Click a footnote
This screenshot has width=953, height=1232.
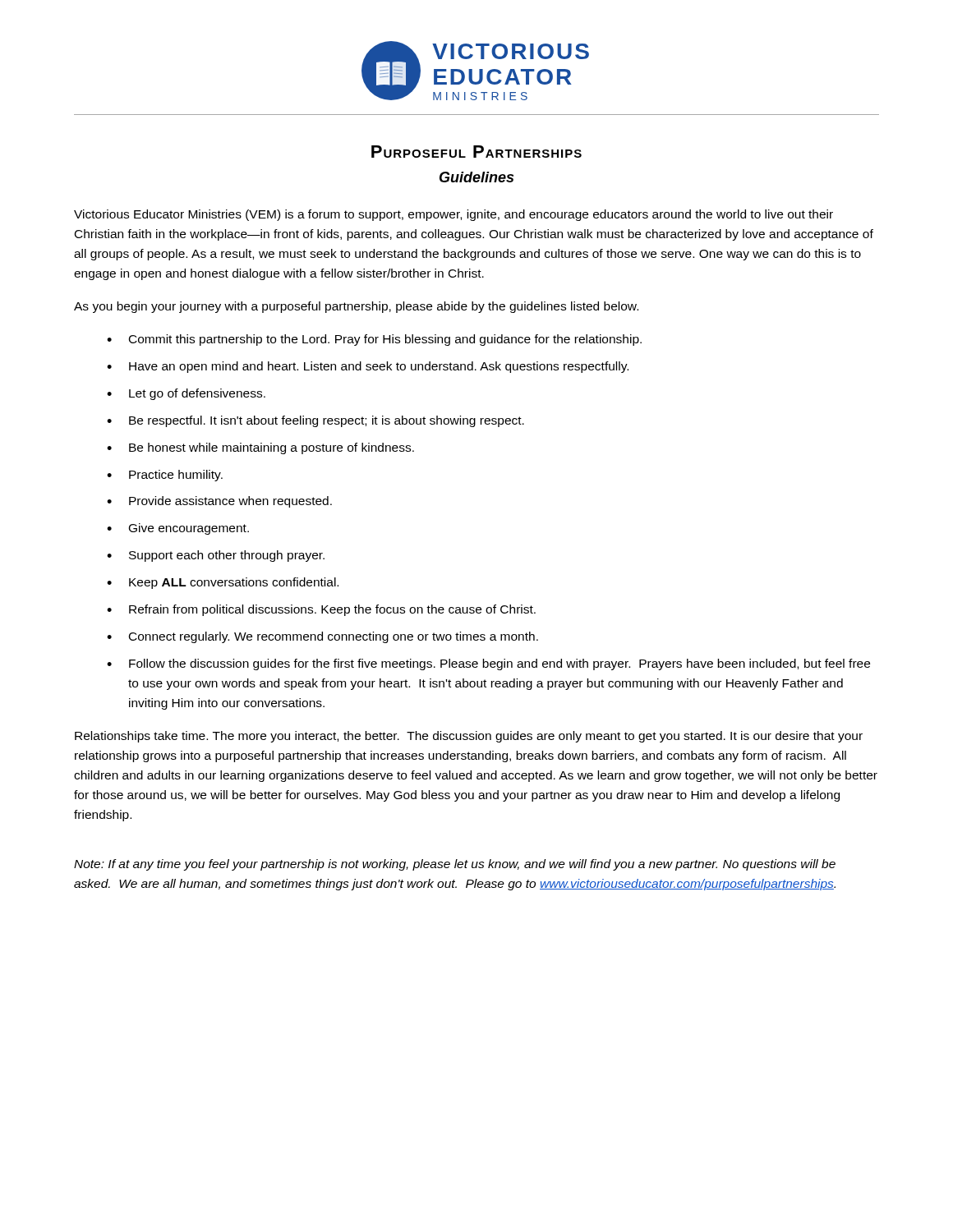(x=456, y=873)
